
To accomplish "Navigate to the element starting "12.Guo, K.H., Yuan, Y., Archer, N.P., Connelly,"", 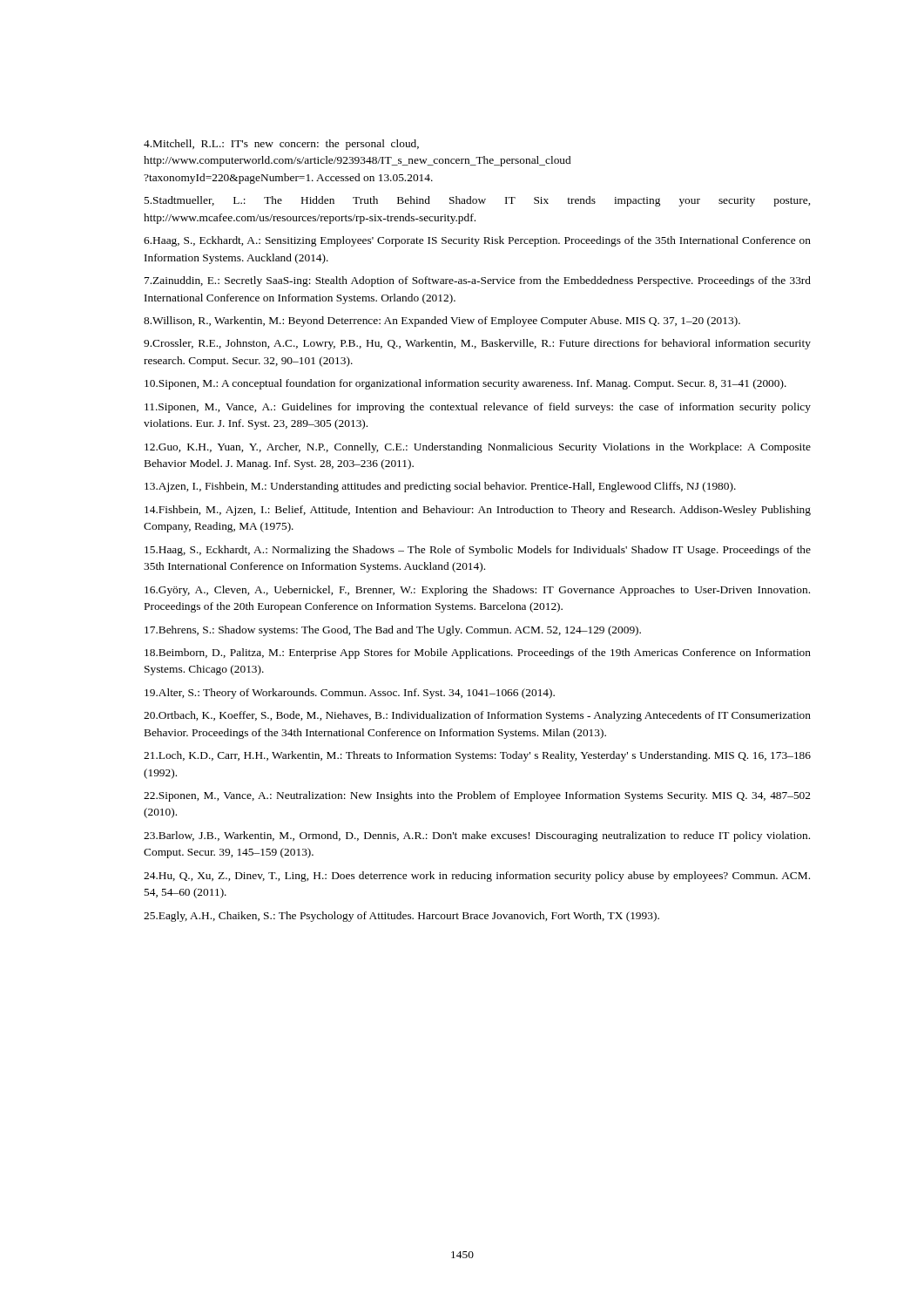I will (477, 455).
